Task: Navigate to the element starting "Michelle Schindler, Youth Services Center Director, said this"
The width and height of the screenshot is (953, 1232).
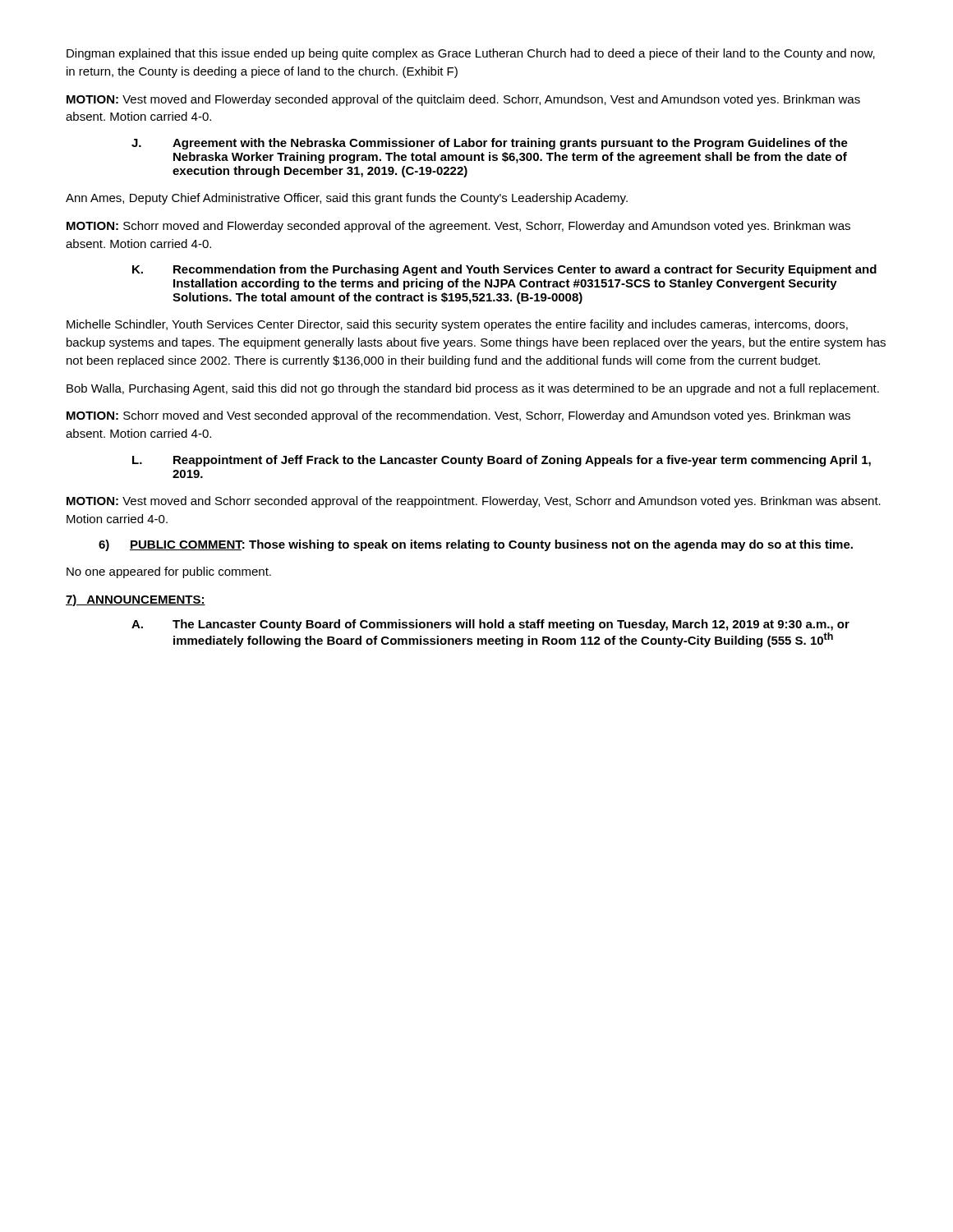Action: click(476, 342)
